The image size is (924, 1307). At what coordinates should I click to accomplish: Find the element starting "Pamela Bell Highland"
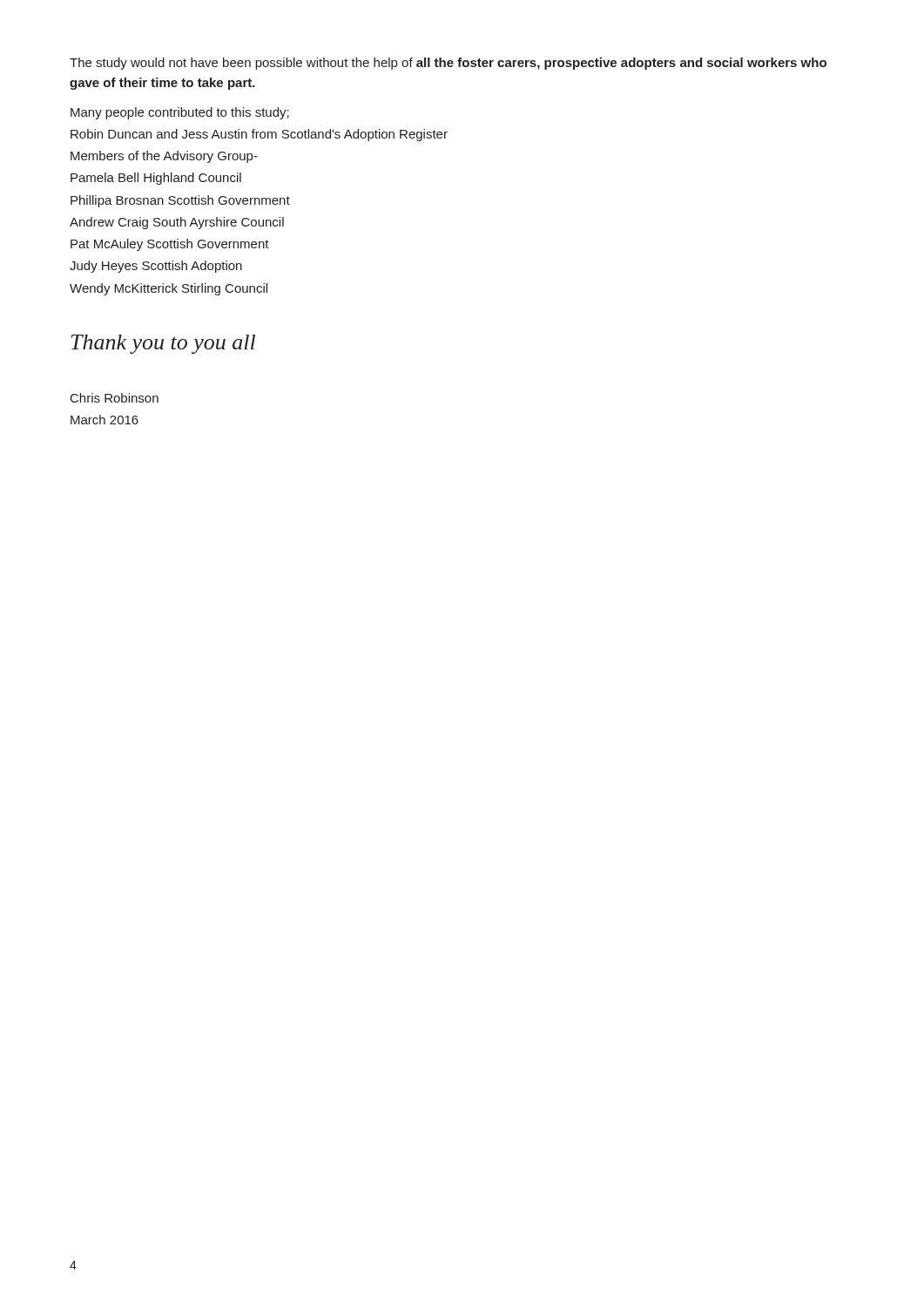[156, 178]
